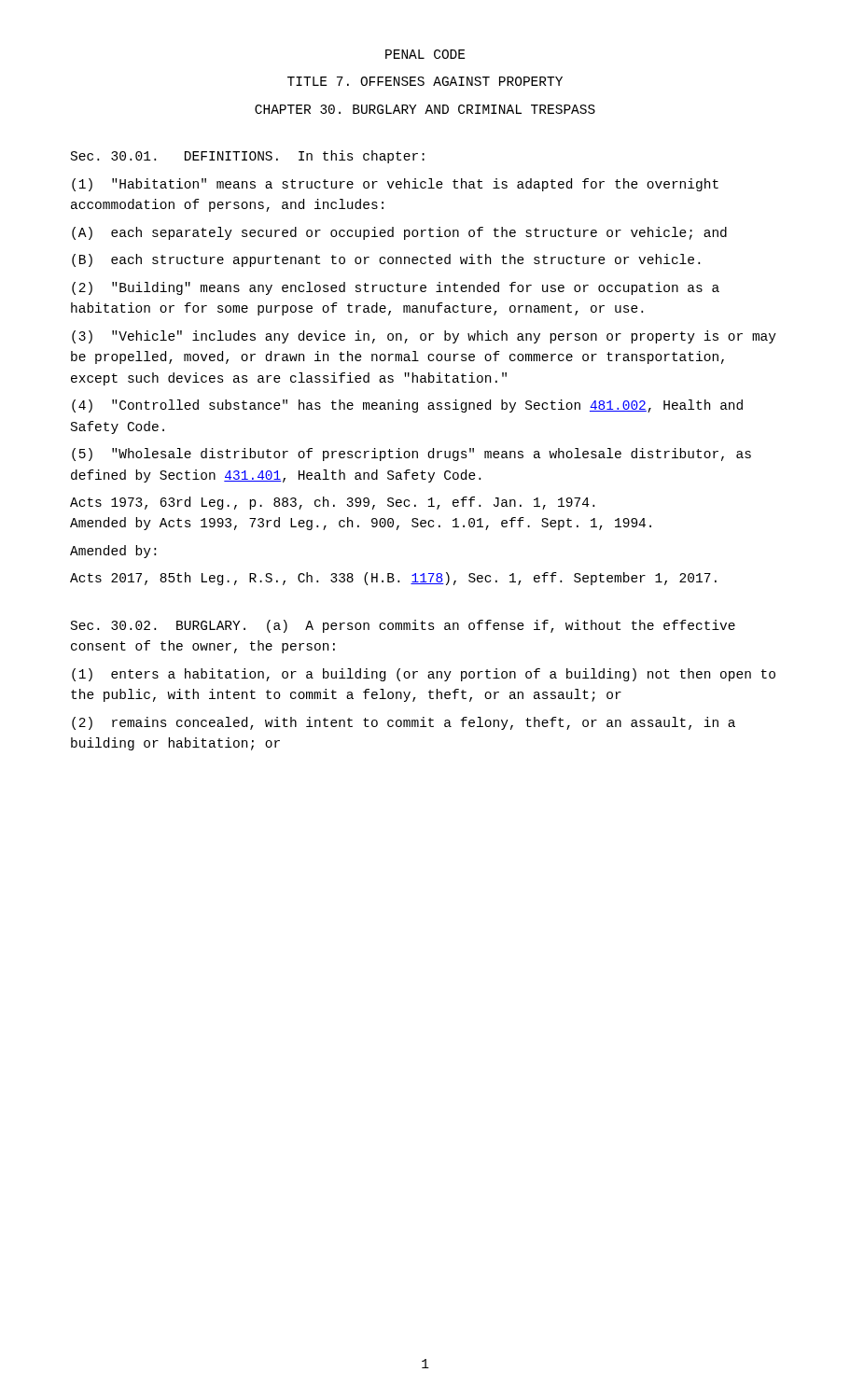Click the section header that begins "Sec. 30.01. DEFINITIONS. In"
The height and width of the screenshot is (1400, 850).
425,157
